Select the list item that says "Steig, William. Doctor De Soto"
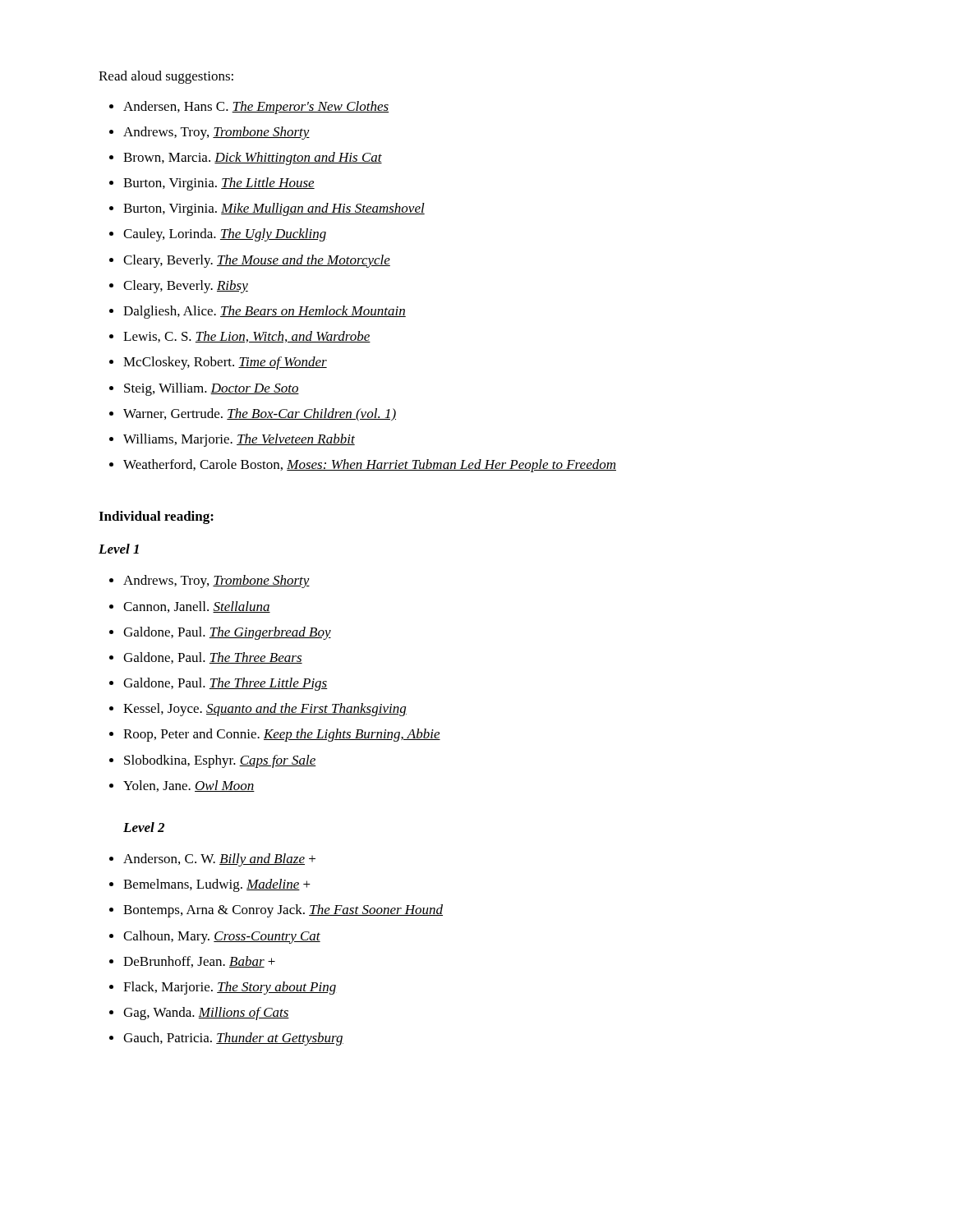Image resolution: width=953 pixels, height=1232 pixels. tap(211, 388)
